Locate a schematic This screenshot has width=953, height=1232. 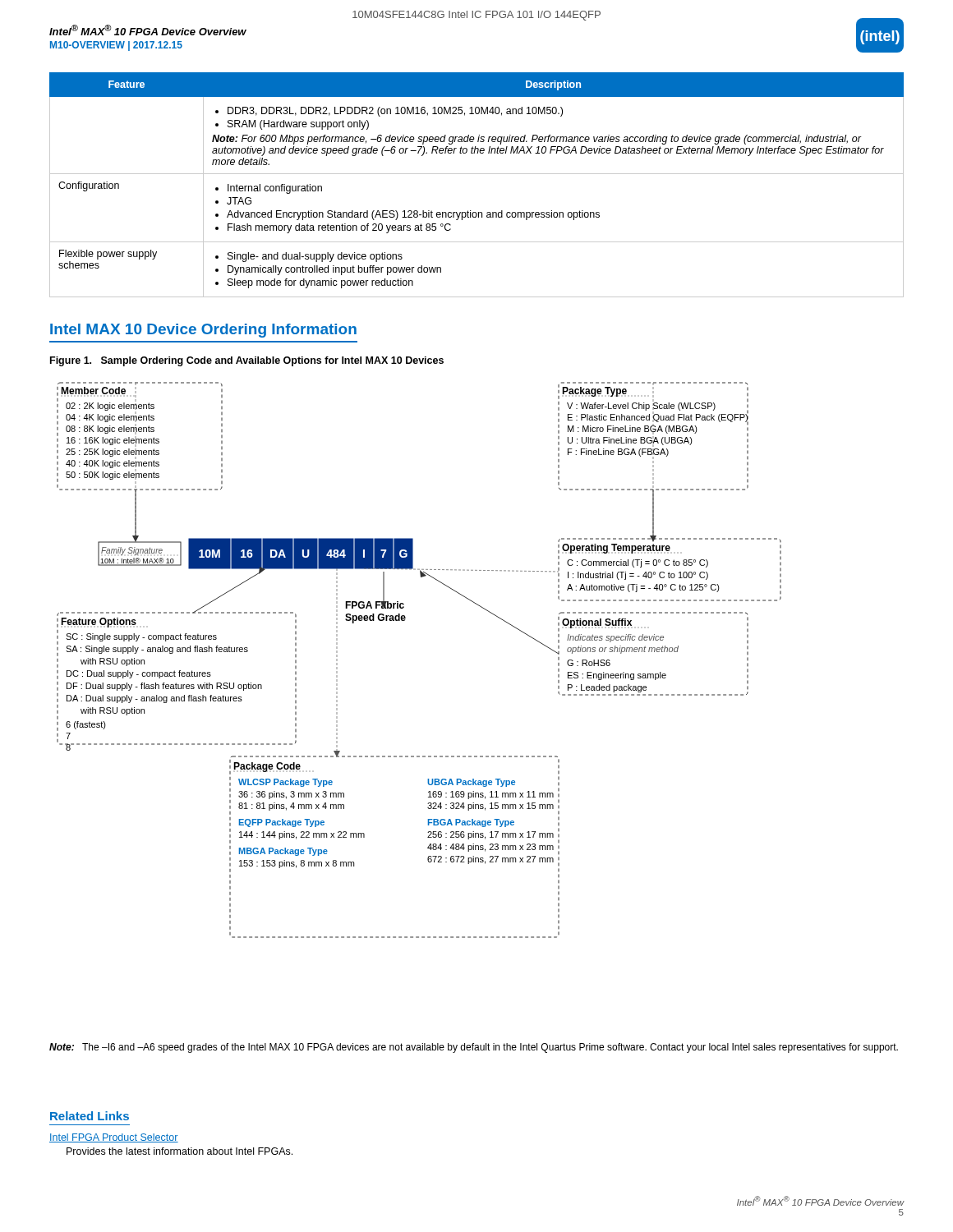point(476,704)
